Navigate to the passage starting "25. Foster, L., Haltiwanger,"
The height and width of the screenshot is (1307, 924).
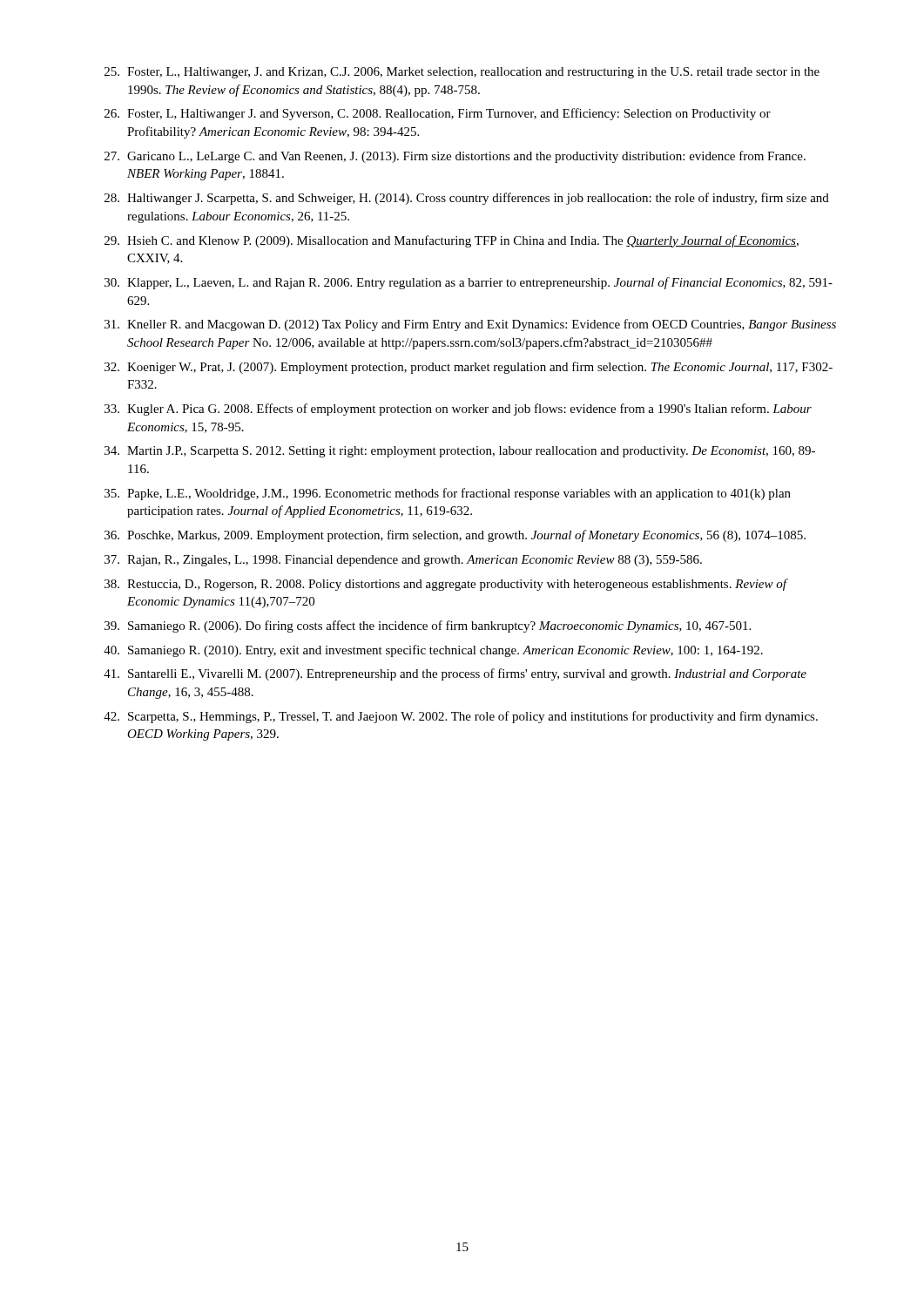tap(462, 81)
